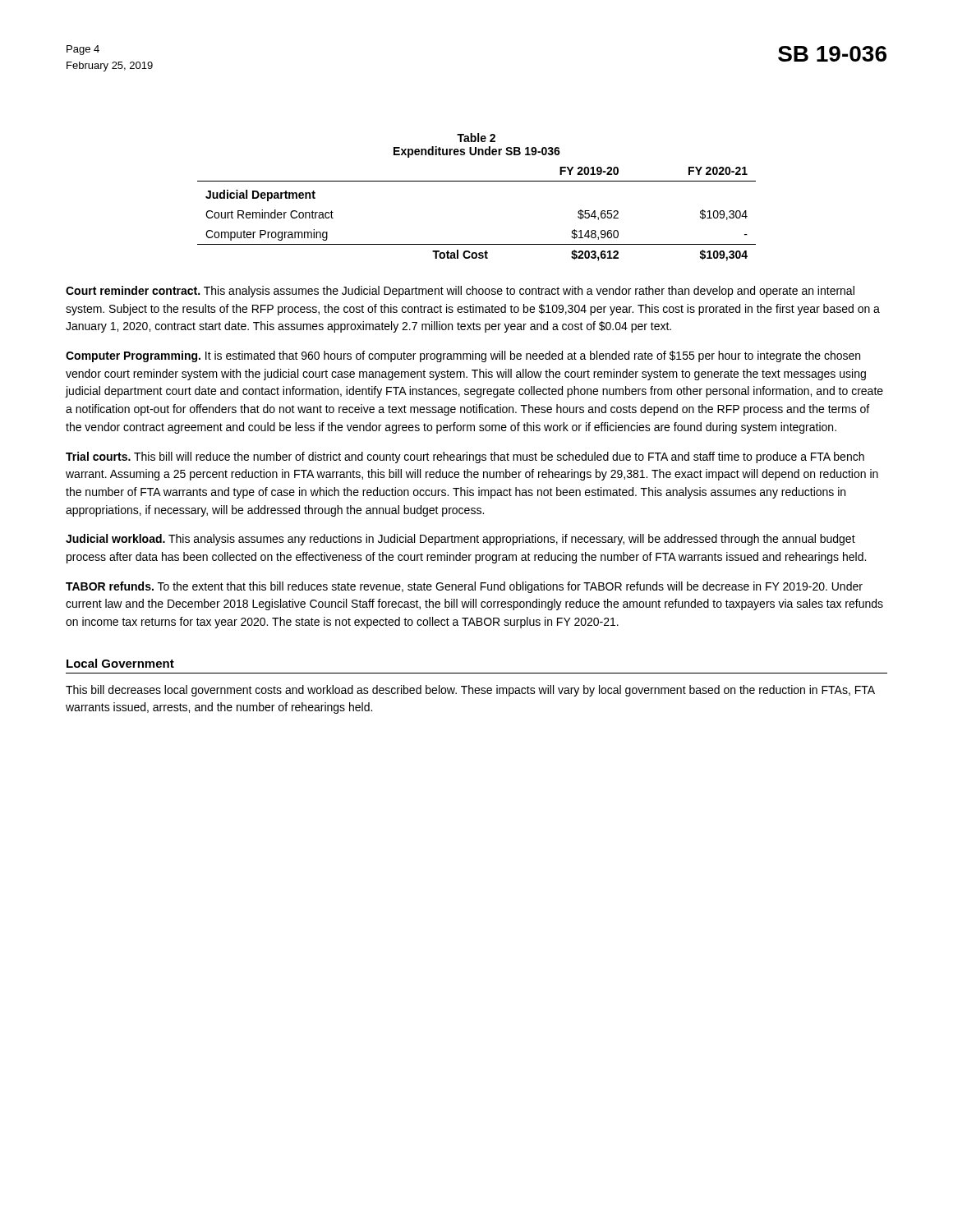Select the text block that says "Computer Programming. It"
953x1232 pixels.
pyautogui.click(x=474, y=391)
